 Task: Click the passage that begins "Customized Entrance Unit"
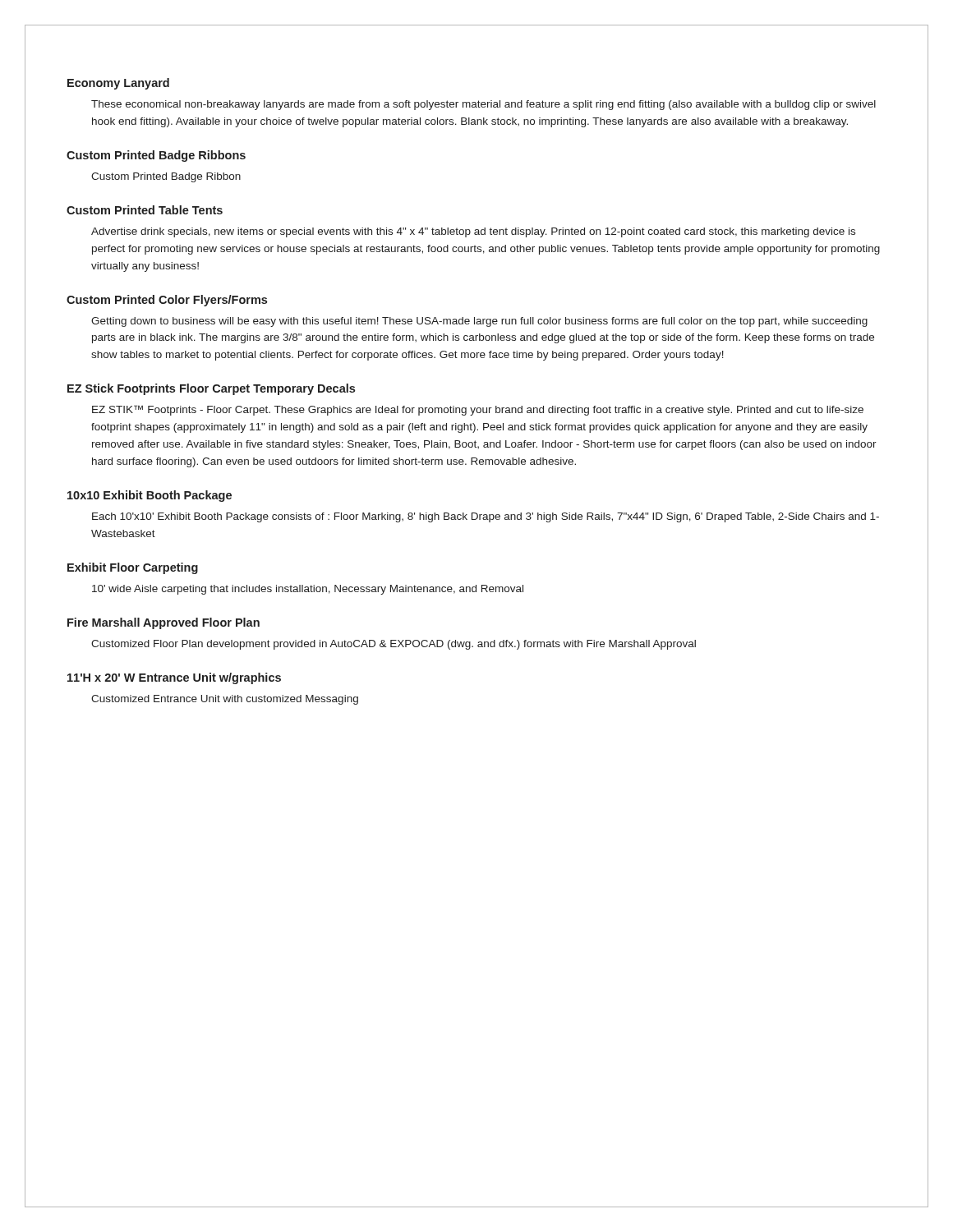pyautogui.click(x=225, y=698)
